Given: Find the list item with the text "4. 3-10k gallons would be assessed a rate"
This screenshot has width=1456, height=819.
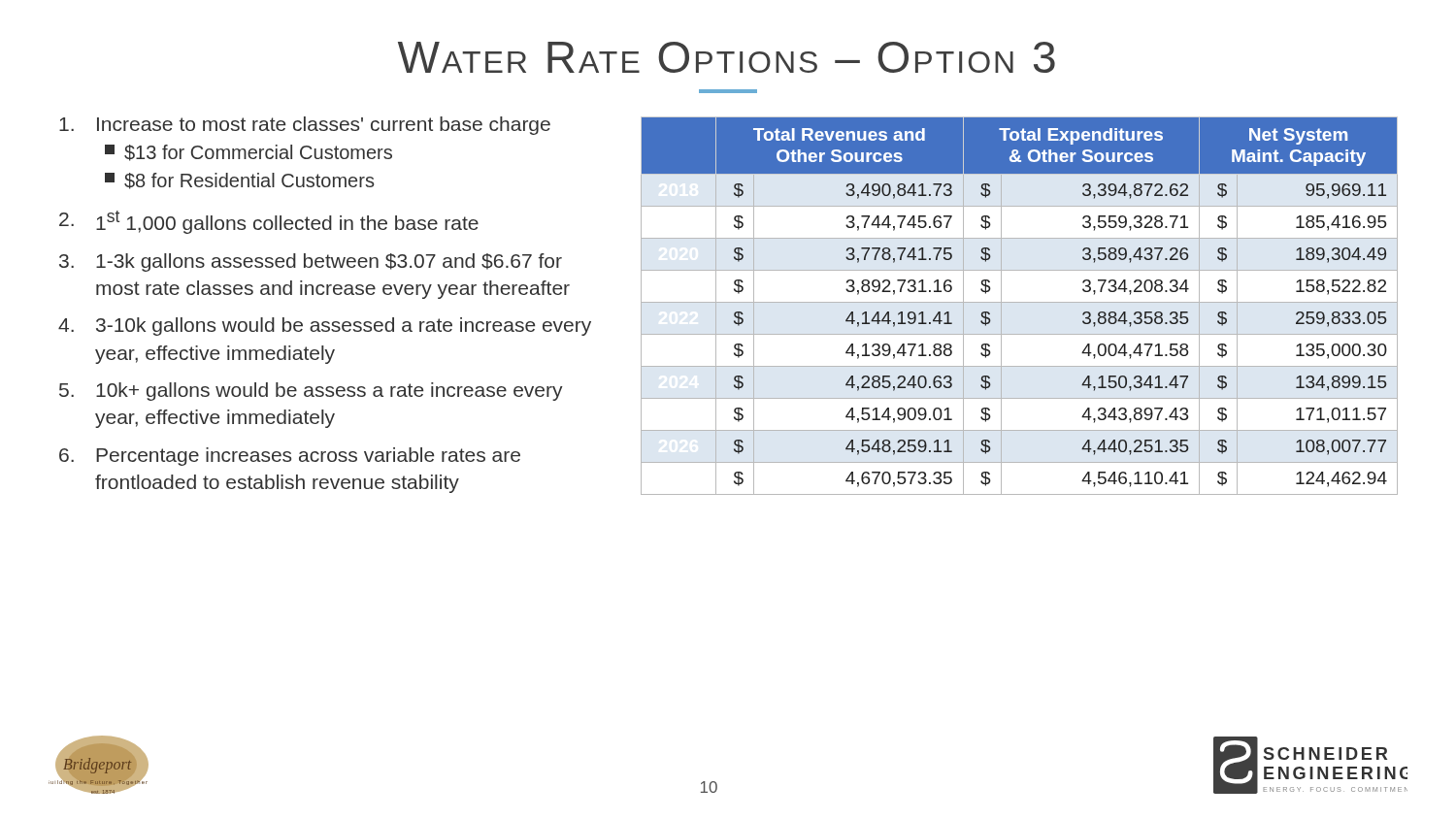Looking at the screenshot, I should pyautogui.click(x=330, y=339).
